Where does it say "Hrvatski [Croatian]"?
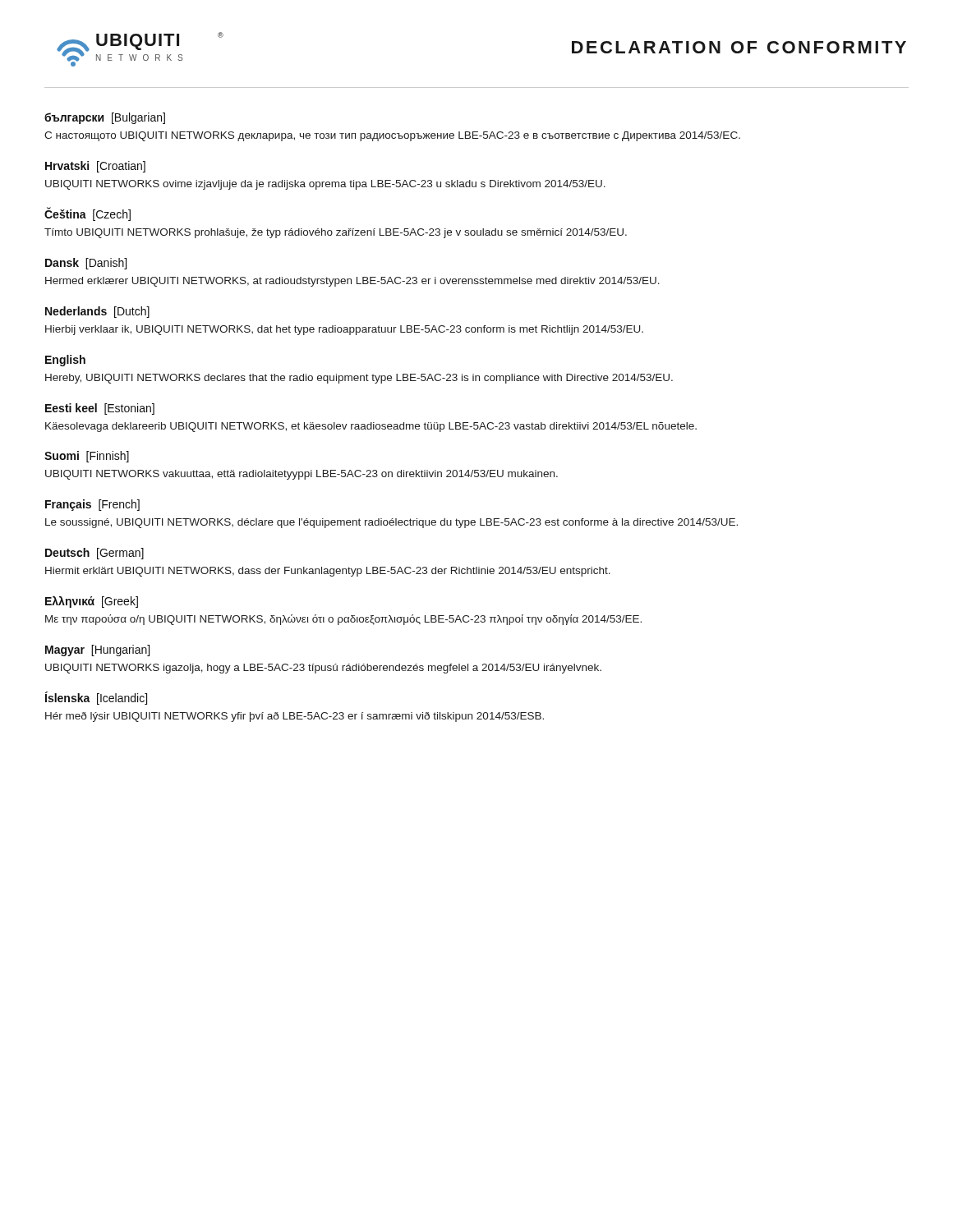This screenshot has height=1232, width=953. 95,166
